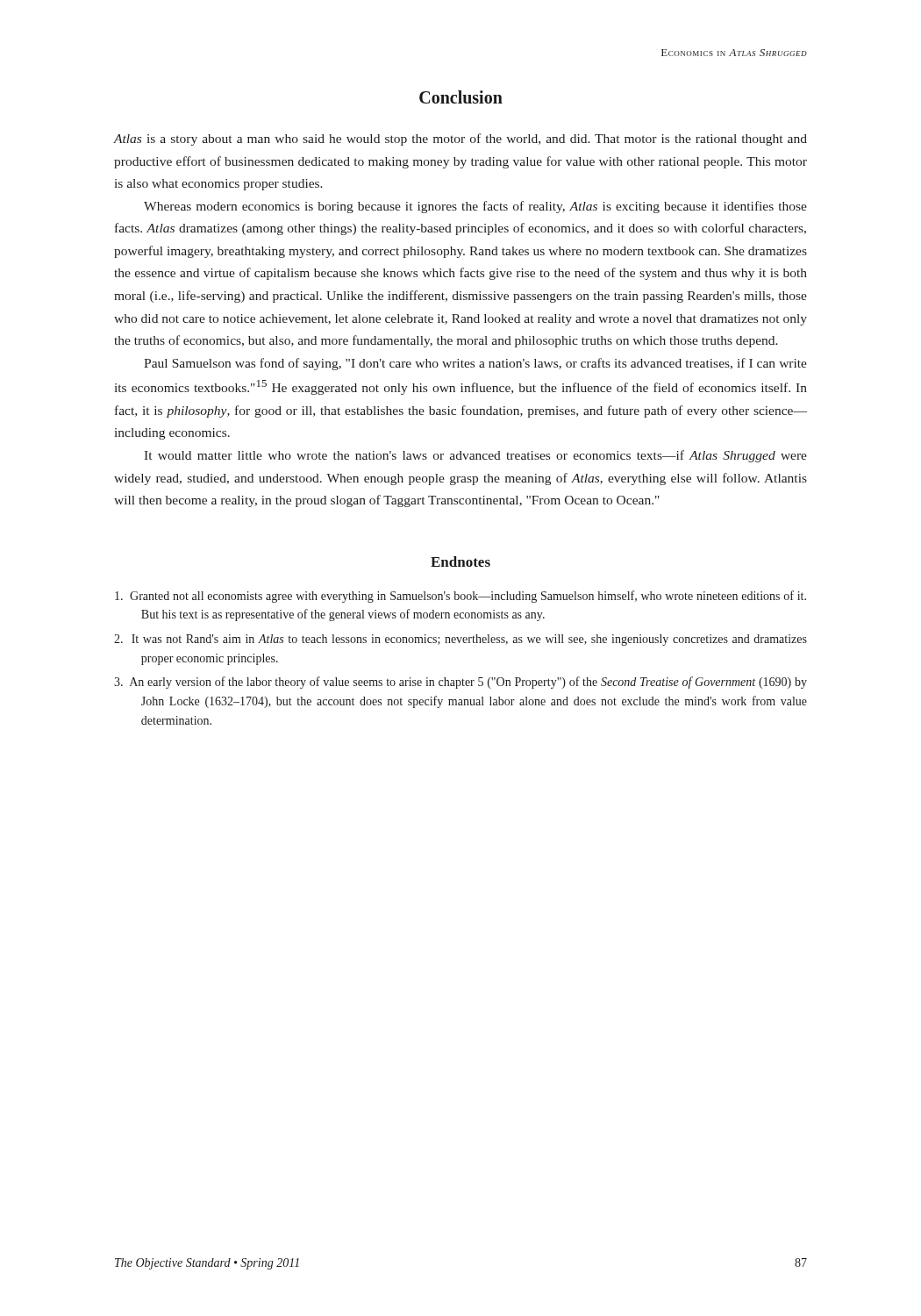Find the text block with the text "Whereas modern economics is"

[x=460, y=273]
